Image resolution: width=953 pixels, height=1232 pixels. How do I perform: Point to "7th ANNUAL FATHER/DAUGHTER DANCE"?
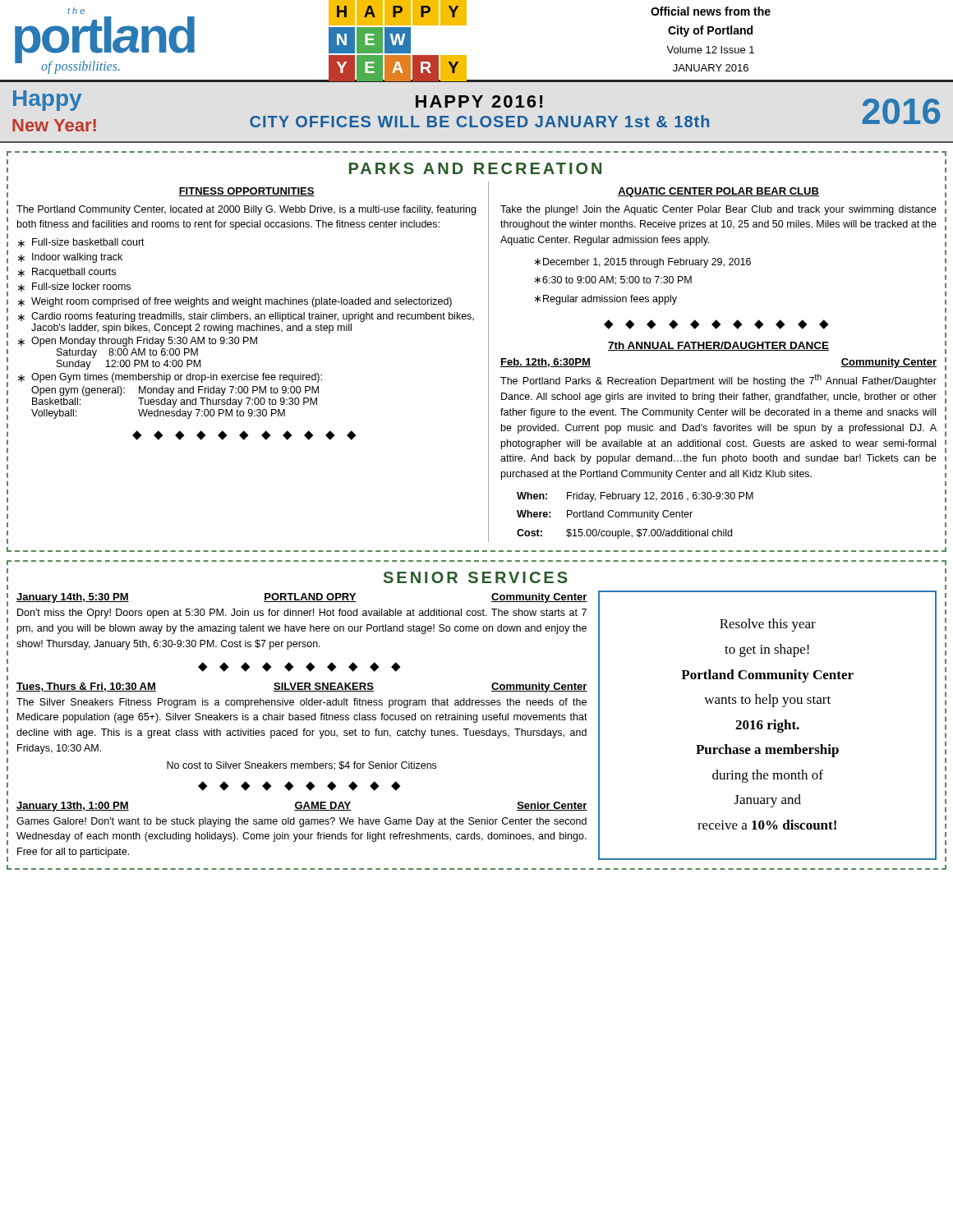718,346
